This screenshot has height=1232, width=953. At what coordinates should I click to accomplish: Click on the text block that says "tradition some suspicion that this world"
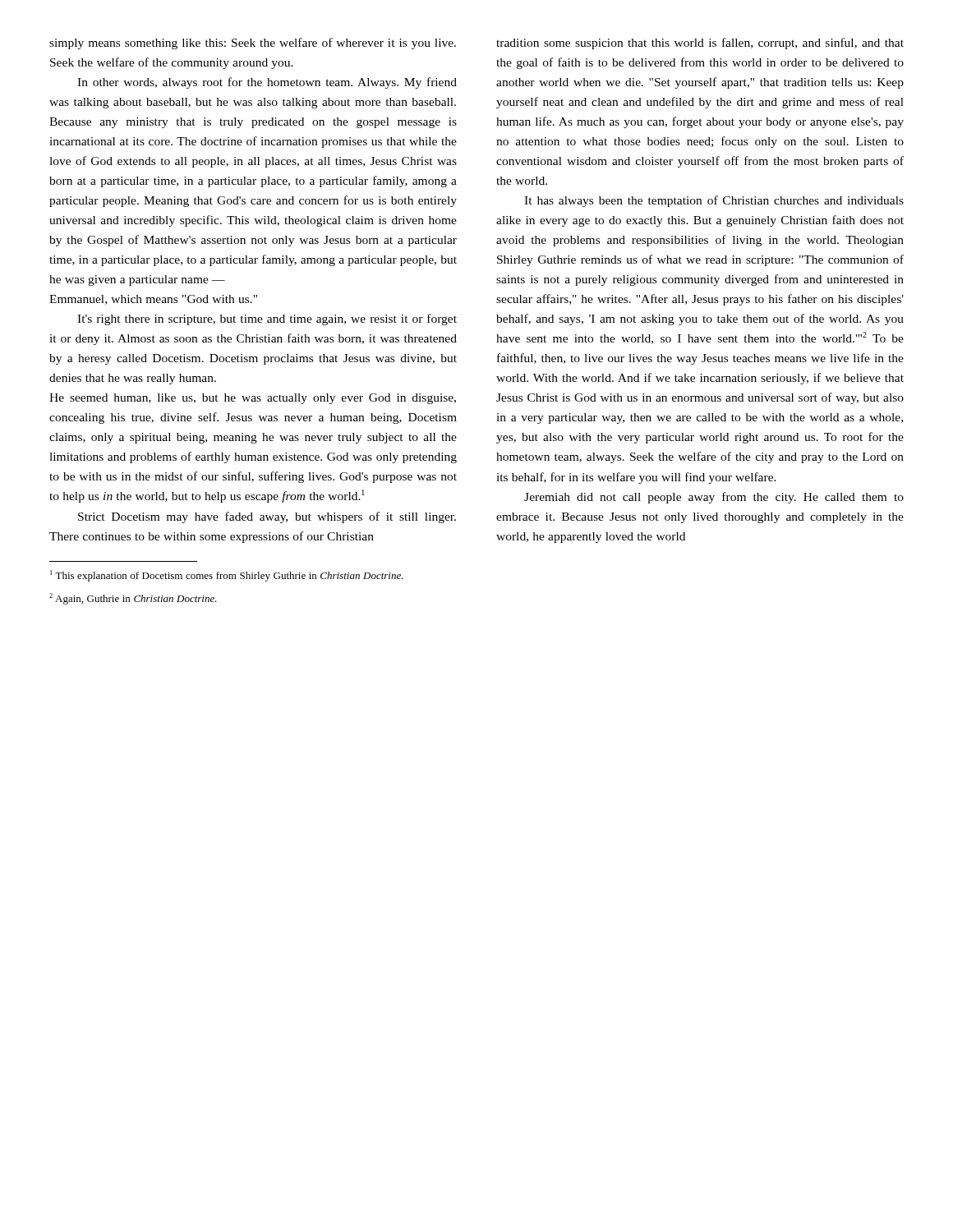700,289
